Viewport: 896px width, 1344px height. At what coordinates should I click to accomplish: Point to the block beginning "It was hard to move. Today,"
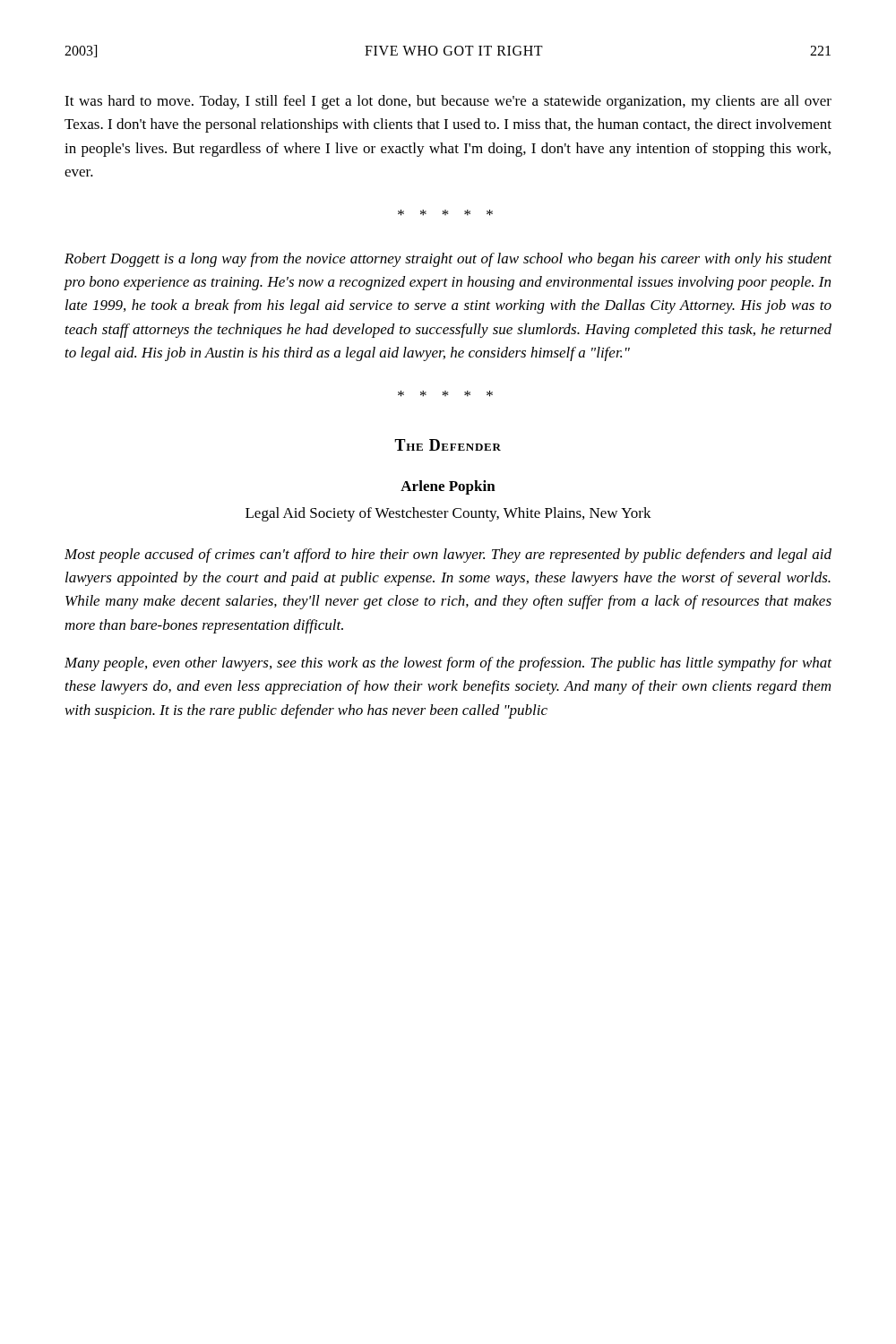[448, 136]
